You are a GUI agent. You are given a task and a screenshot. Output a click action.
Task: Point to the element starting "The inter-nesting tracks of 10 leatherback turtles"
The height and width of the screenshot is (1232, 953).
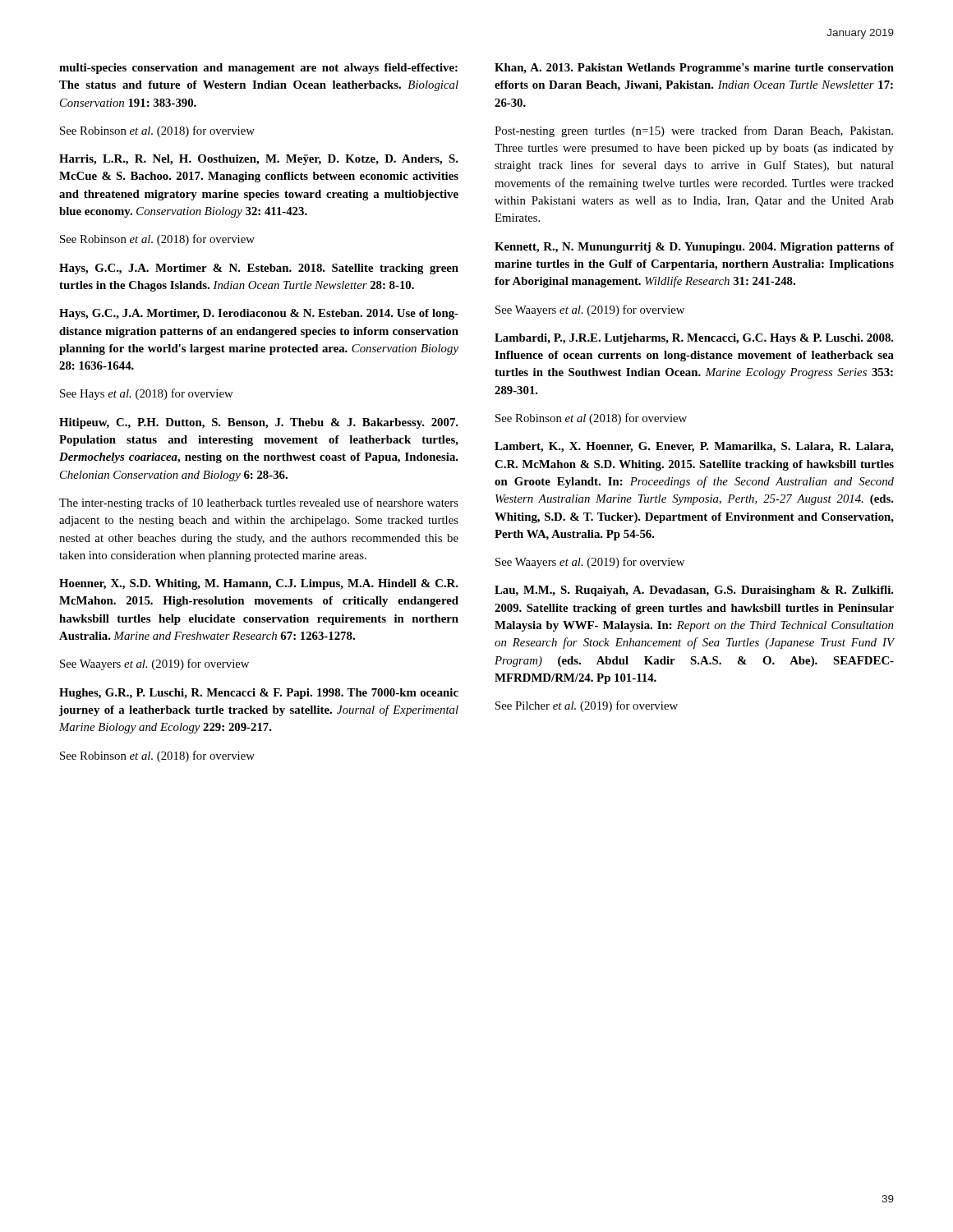click(x=259, y=529)
